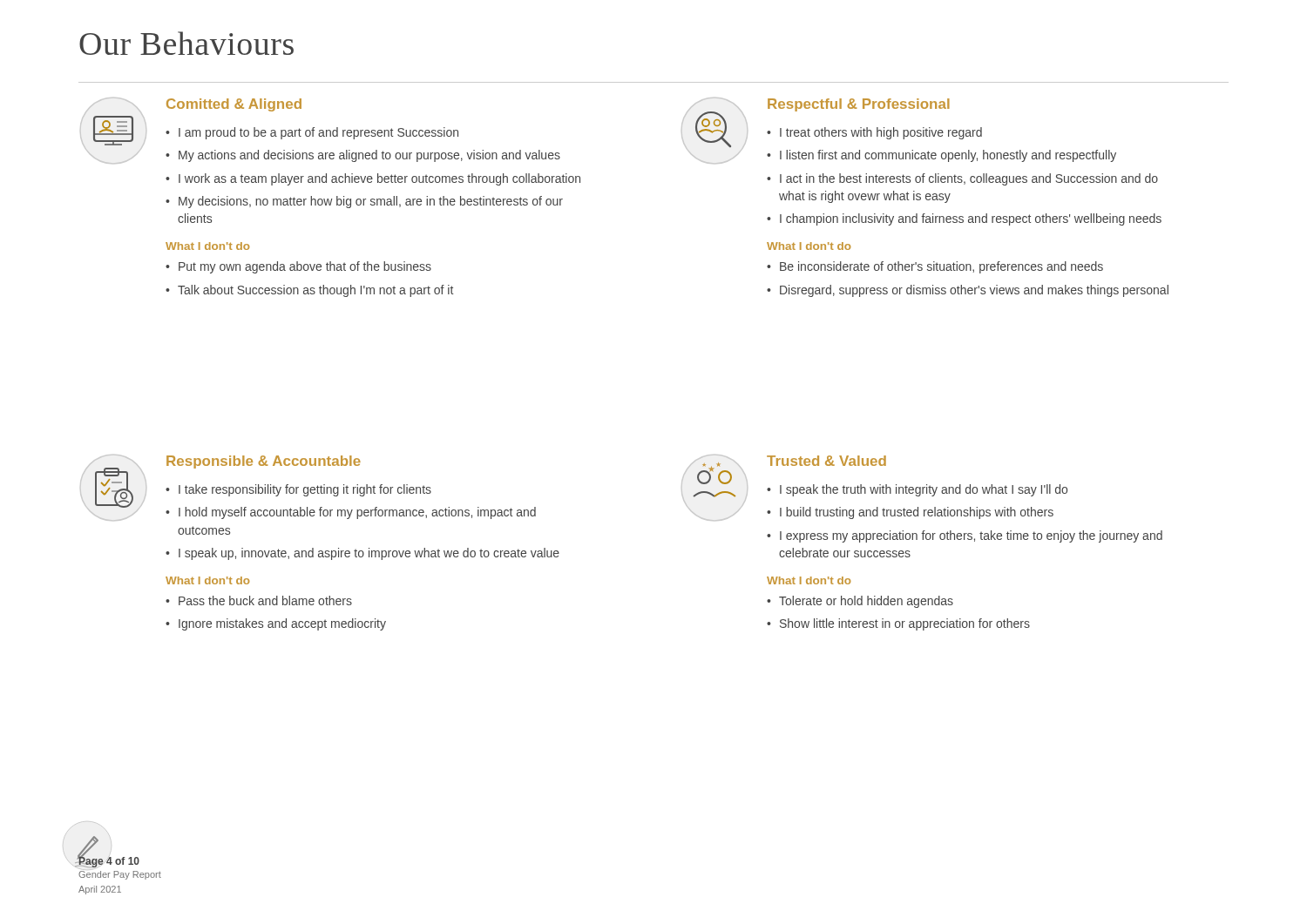Where is the passage that starts "I build trusting"?
Screen dimensions: 924x1307
976,512
